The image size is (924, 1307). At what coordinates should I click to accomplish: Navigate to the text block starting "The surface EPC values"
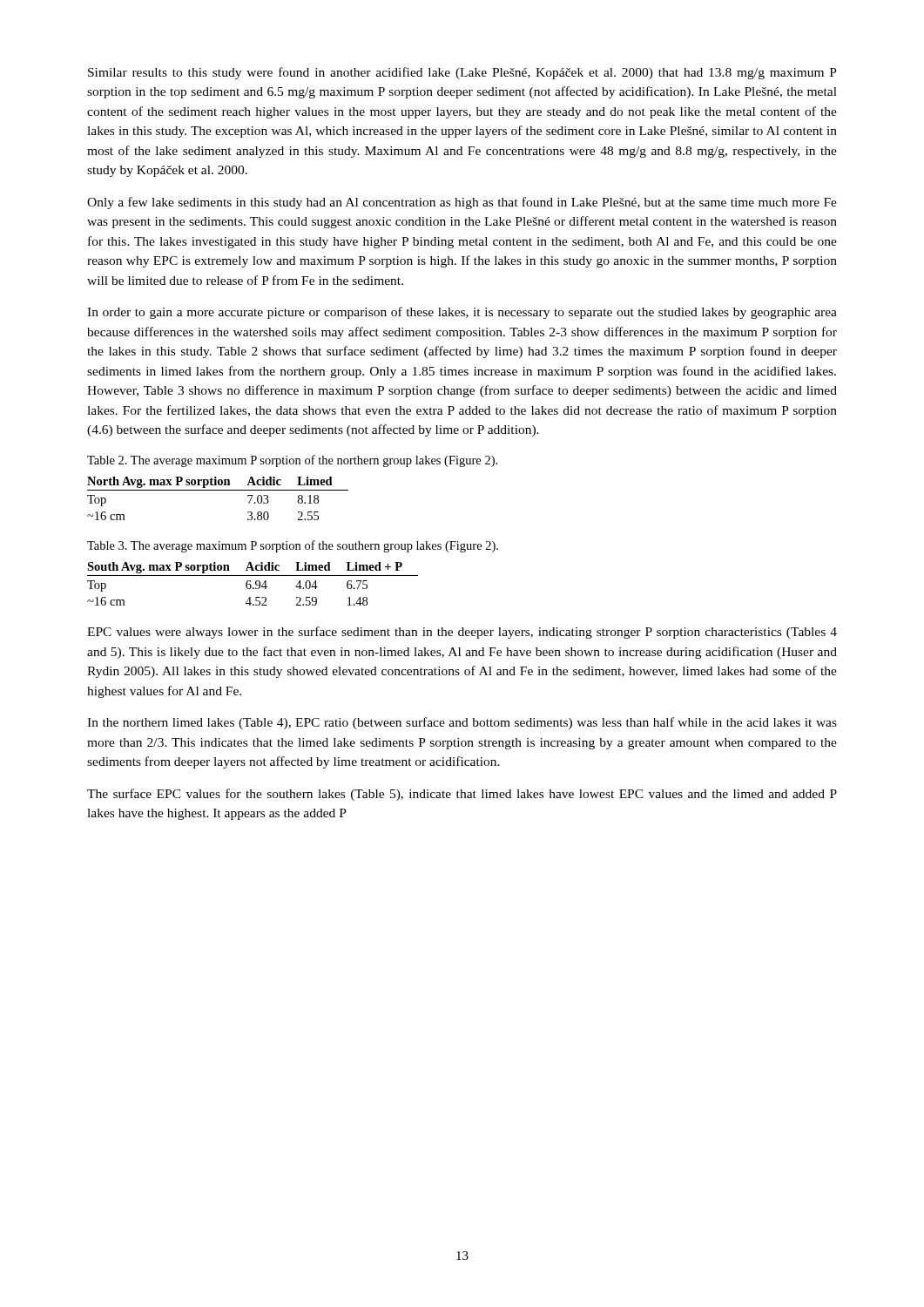tap(462, 804)
